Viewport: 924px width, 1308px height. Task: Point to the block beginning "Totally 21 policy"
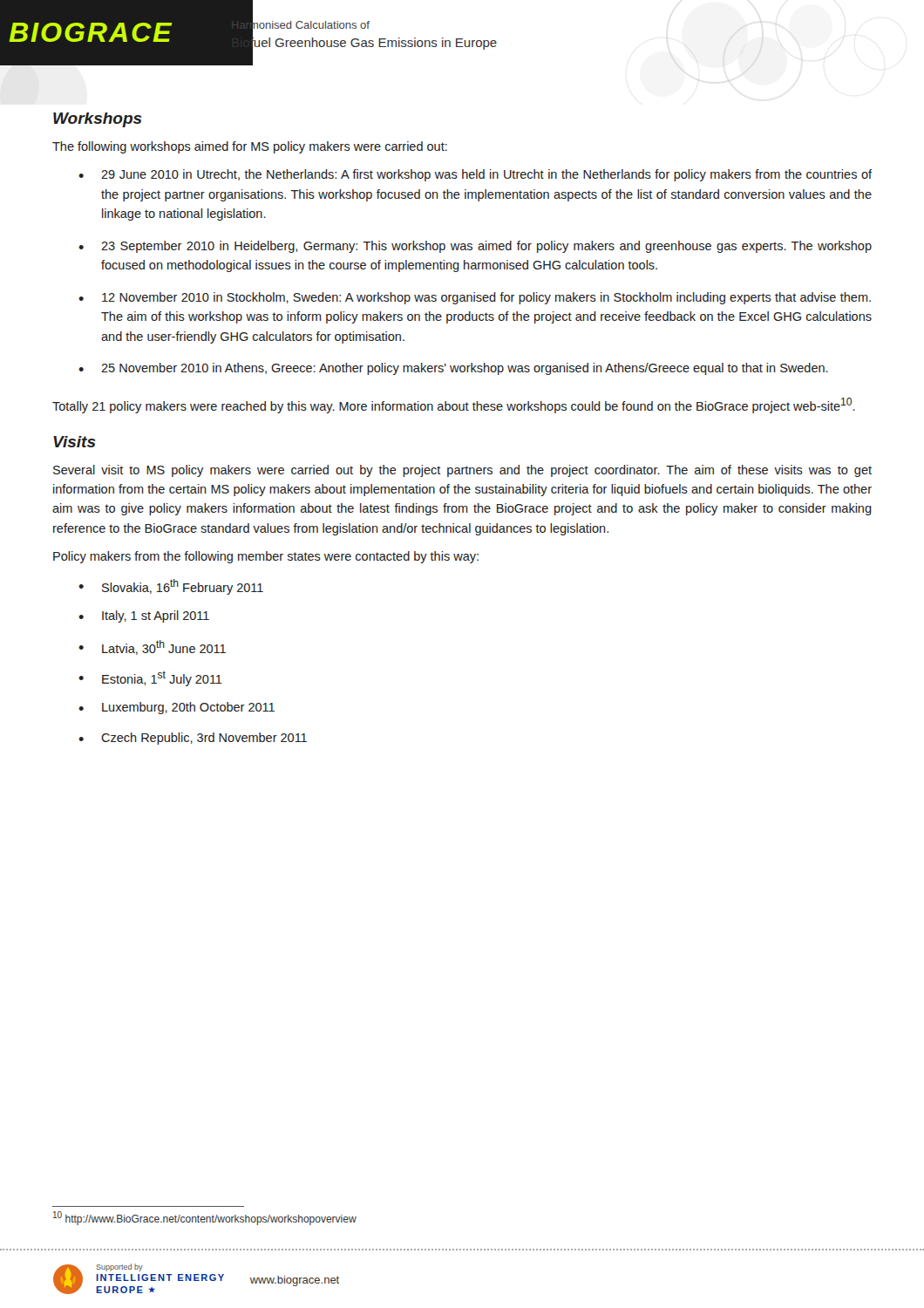coord(454,405)
